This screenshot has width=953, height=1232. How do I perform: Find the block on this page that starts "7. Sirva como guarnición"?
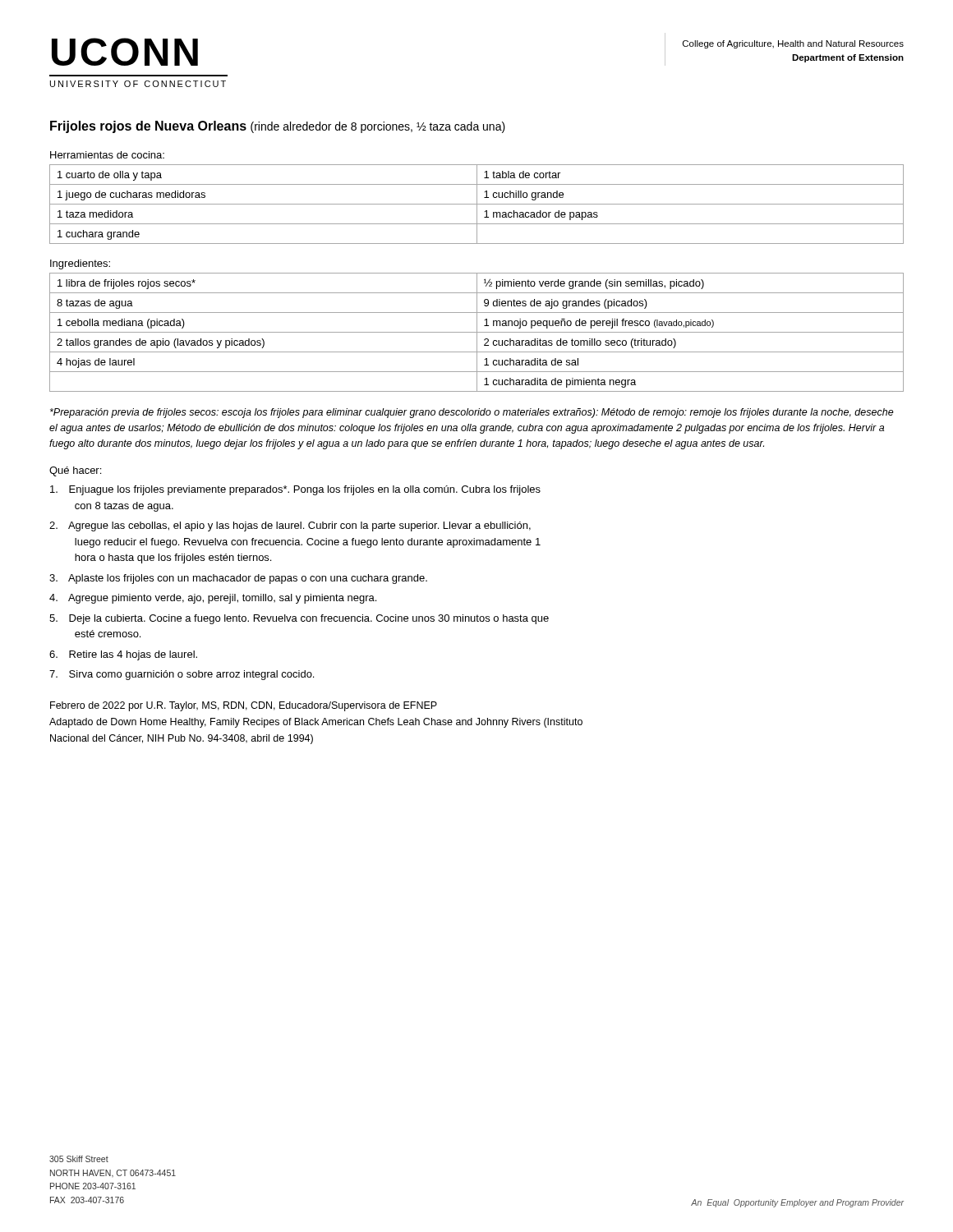(182, 674)
